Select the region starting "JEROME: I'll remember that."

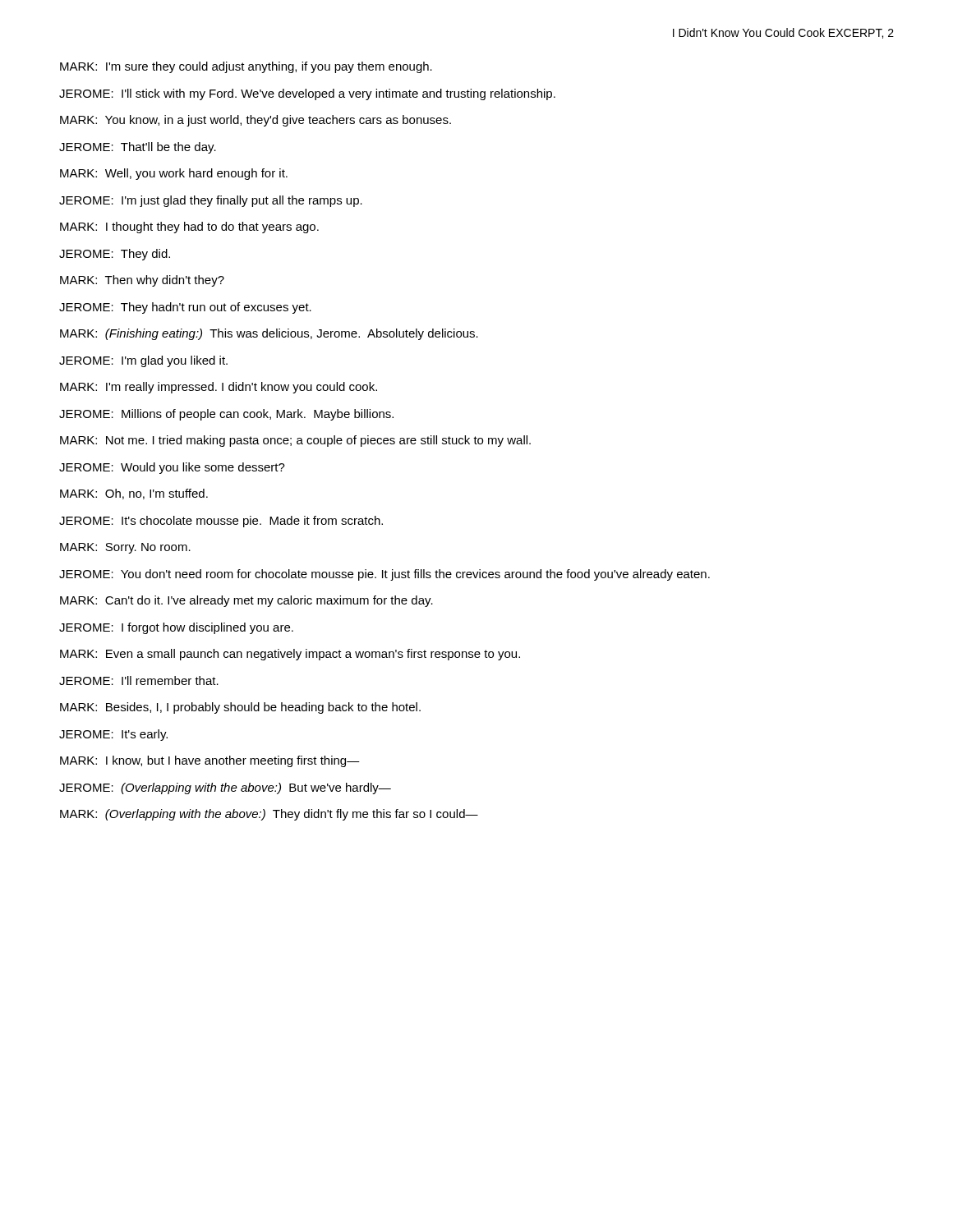click(139, 680)
